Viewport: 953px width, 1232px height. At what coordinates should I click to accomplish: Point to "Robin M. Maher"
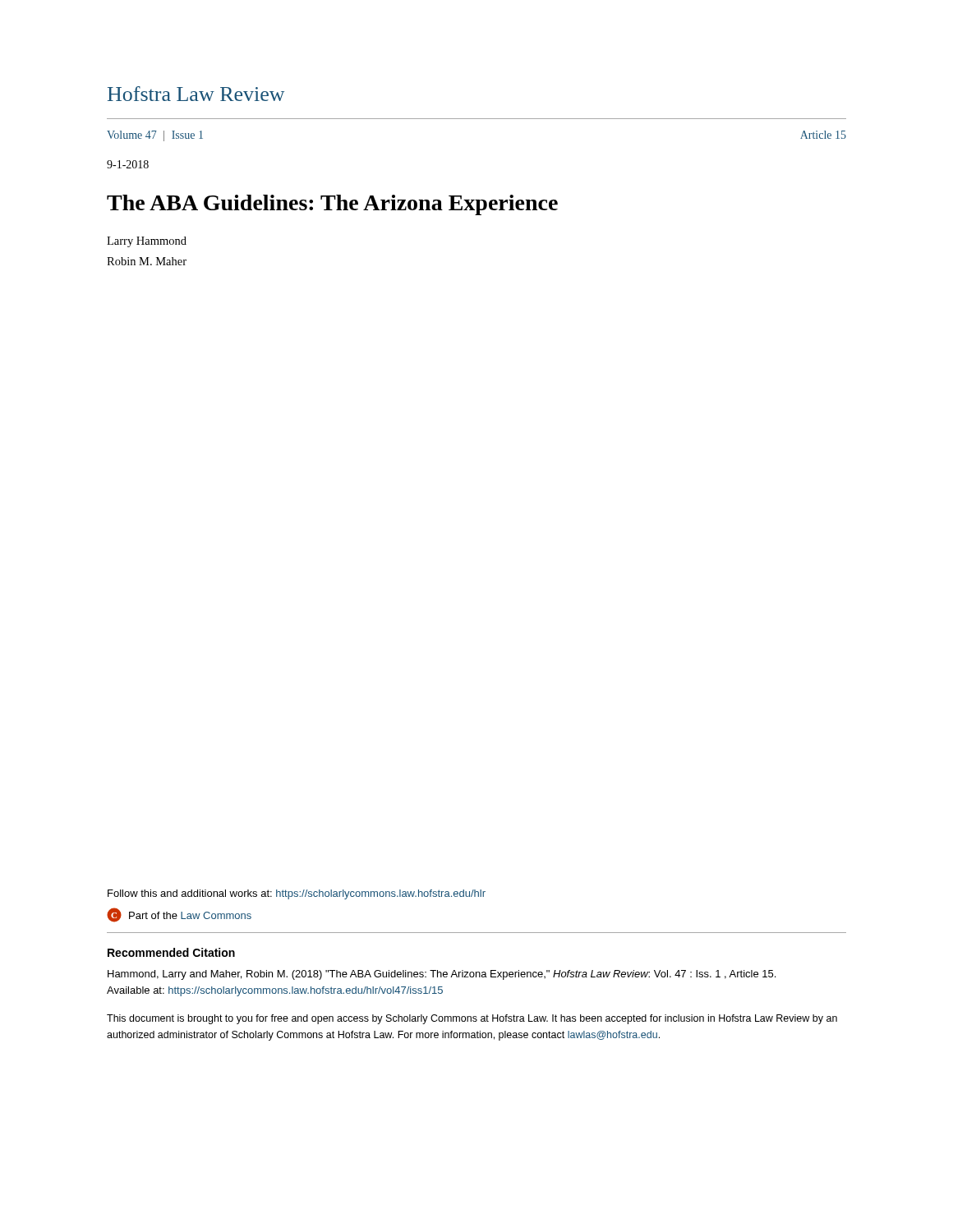(147, 261)
